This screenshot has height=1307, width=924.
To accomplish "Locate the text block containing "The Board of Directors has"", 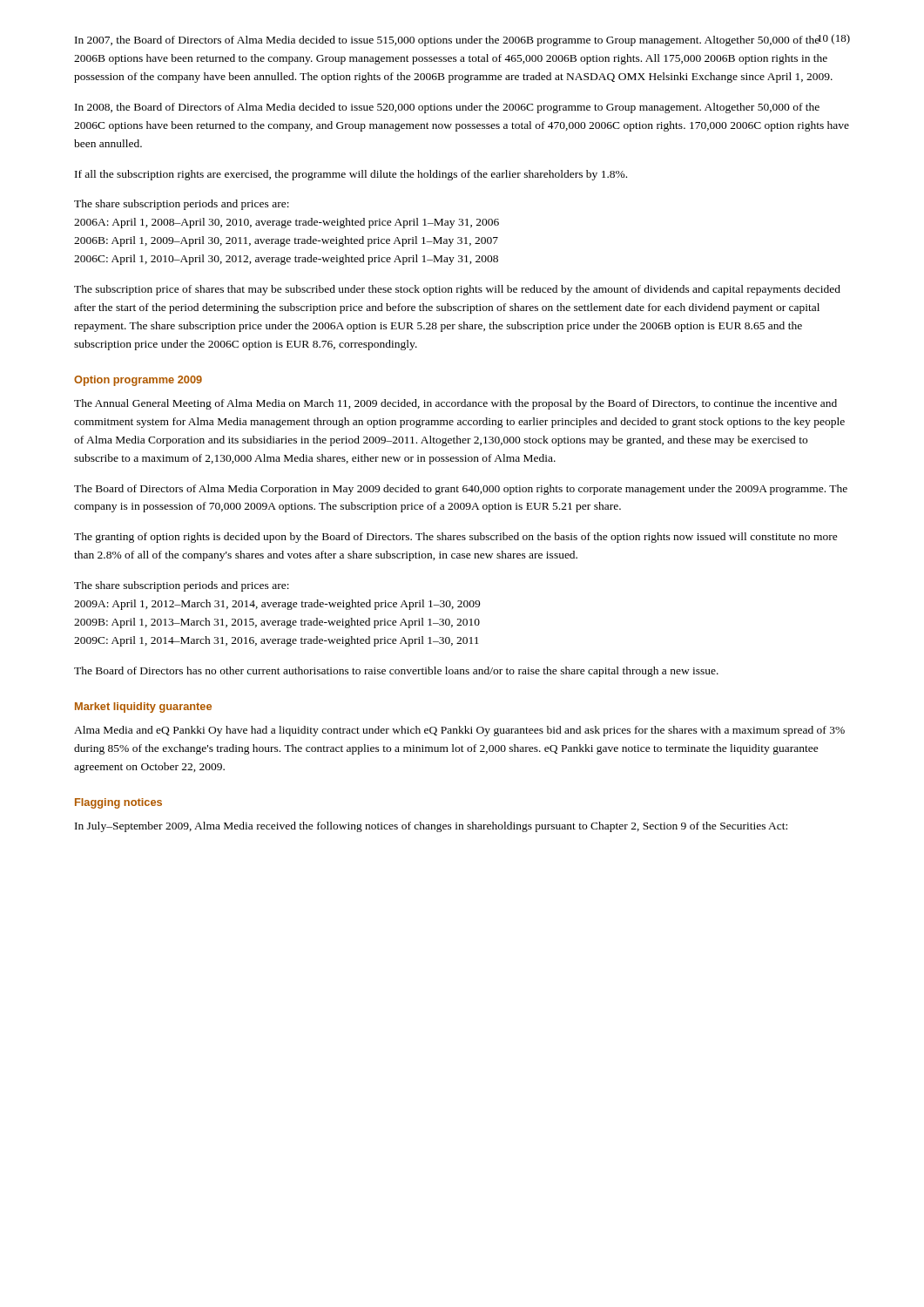I will [x=396, y=670].
